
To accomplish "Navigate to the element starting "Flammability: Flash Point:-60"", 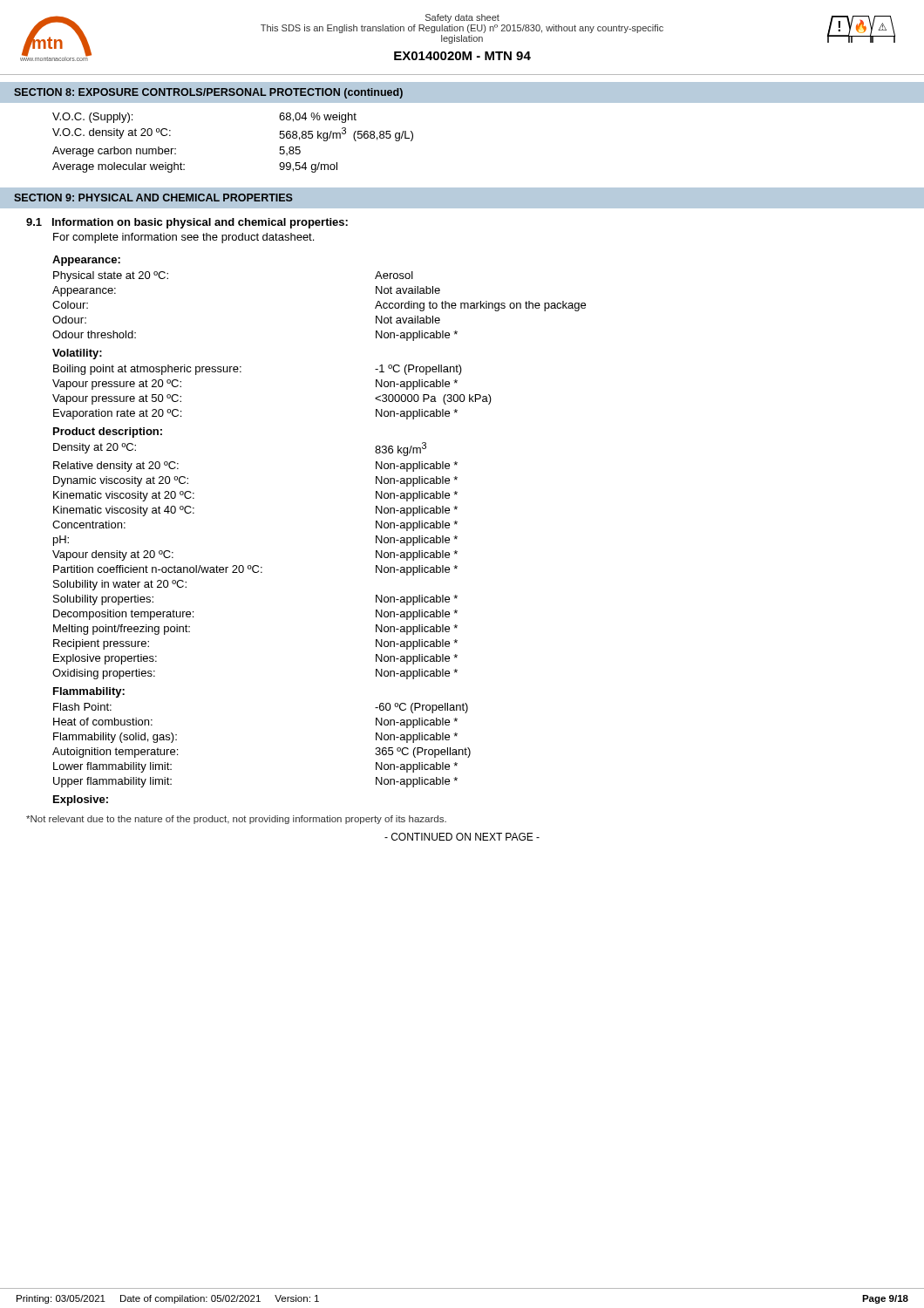I will (x=89, y=692).
